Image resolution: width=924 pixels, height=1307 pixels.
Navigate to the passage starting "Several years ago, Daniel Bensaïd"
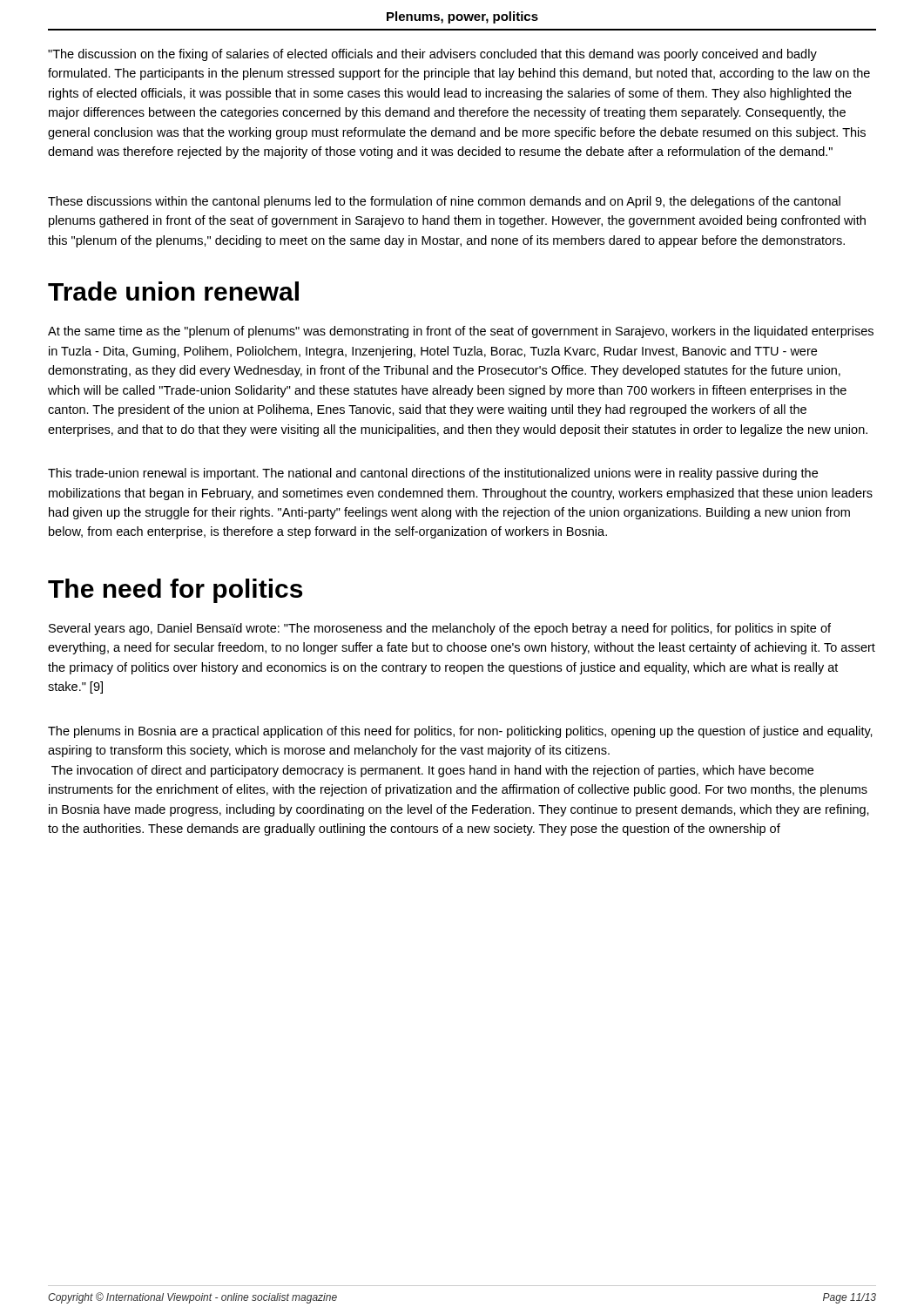pyautogui.click(x=461, y=658)
